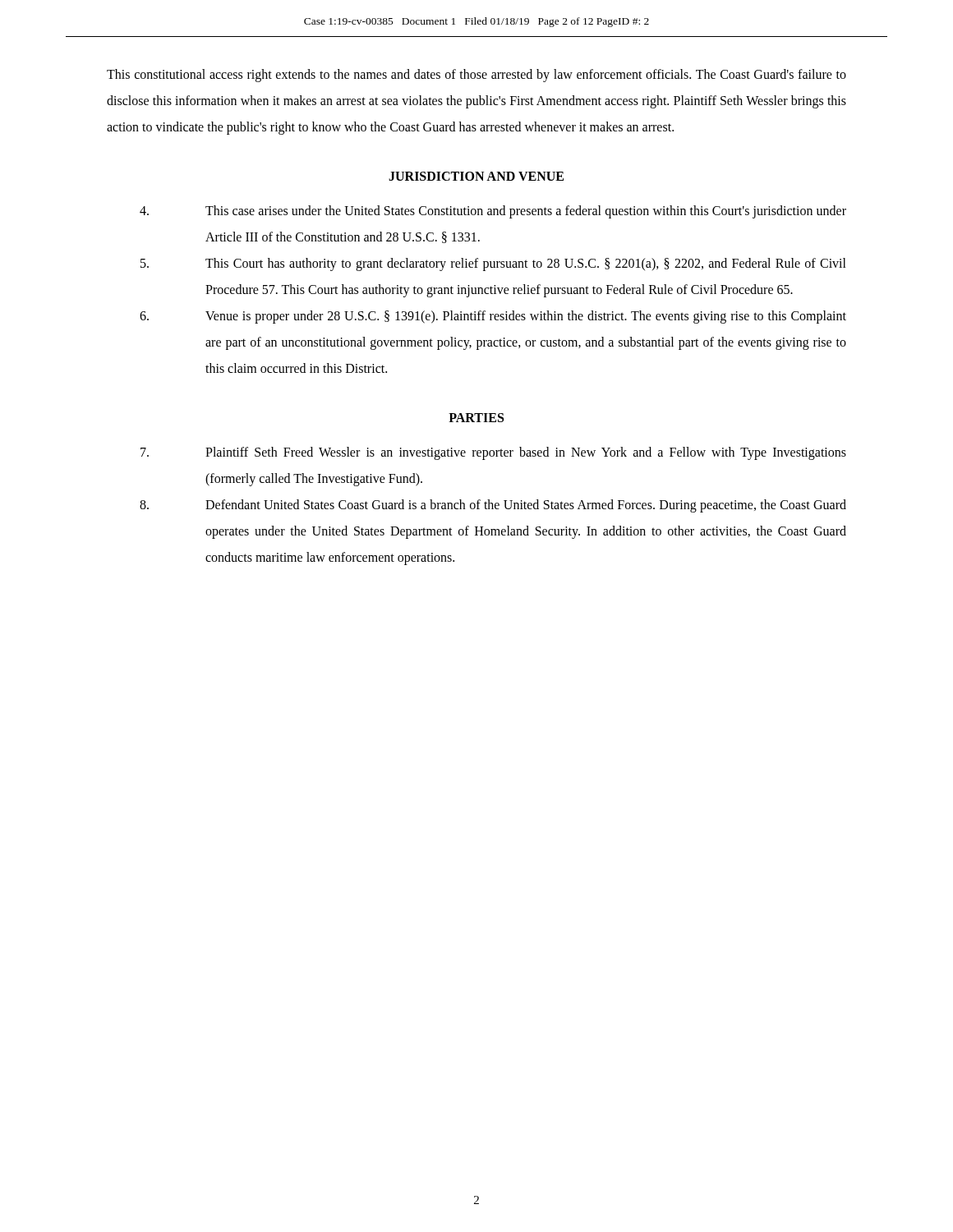Viewport: 953px width, 1232px height.
Task: Click on the text block starting "JURISDICTION AND VENUE"
Action: [476, 176]
